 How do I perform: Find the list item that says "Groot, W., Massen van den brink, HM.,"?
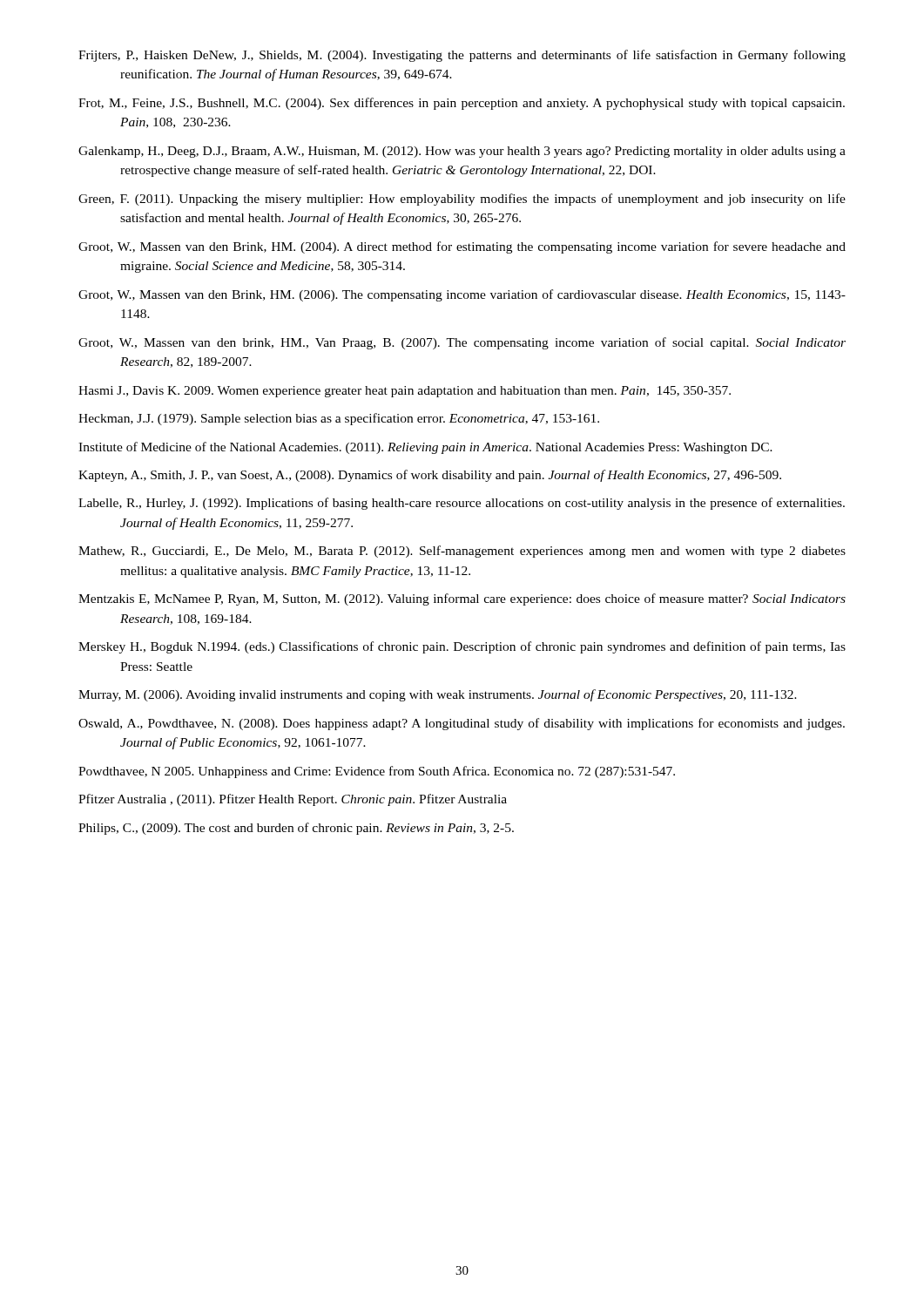(462, 351)
